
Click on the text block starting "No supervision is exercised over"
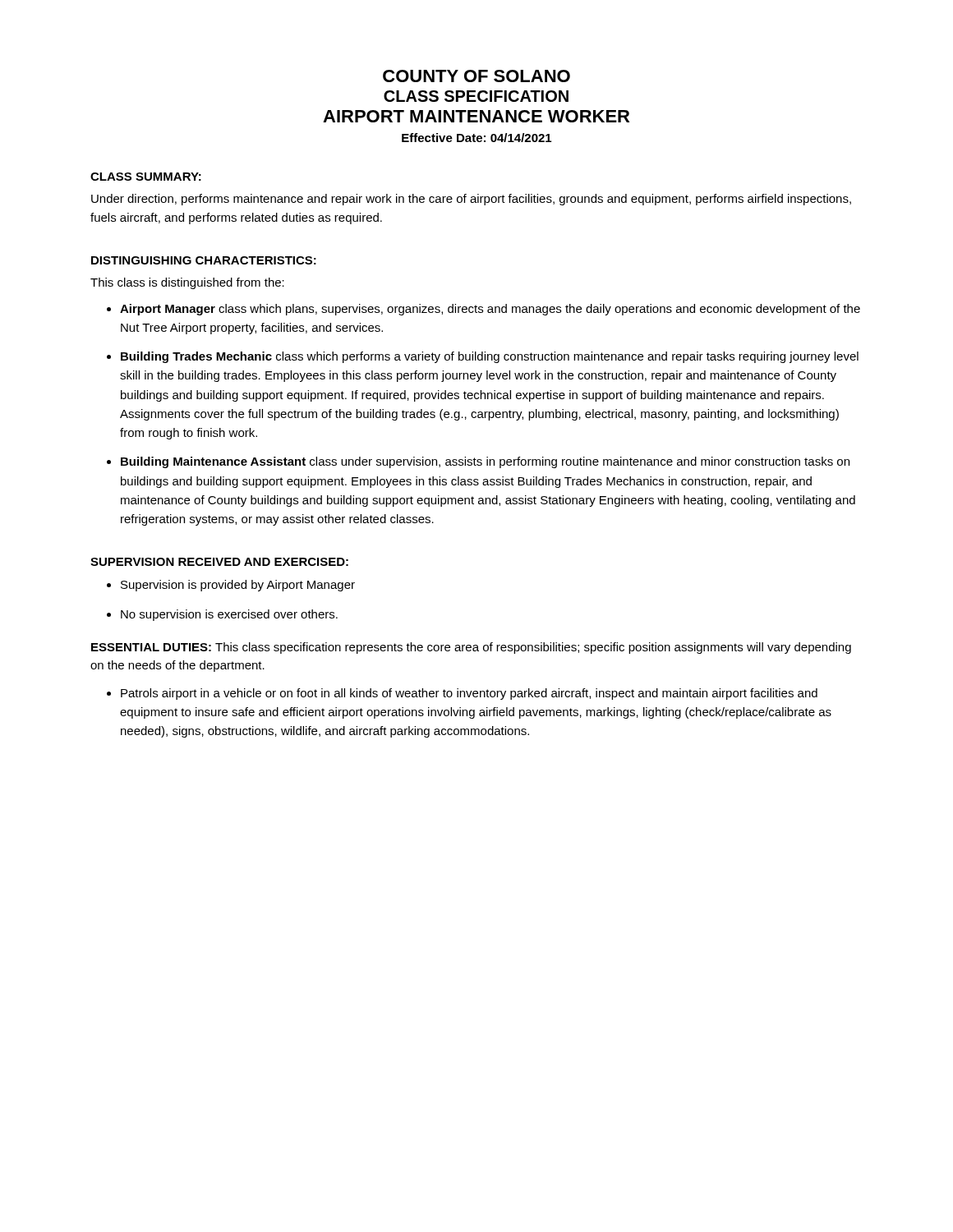pyautogui.click(x=229, y=614)
